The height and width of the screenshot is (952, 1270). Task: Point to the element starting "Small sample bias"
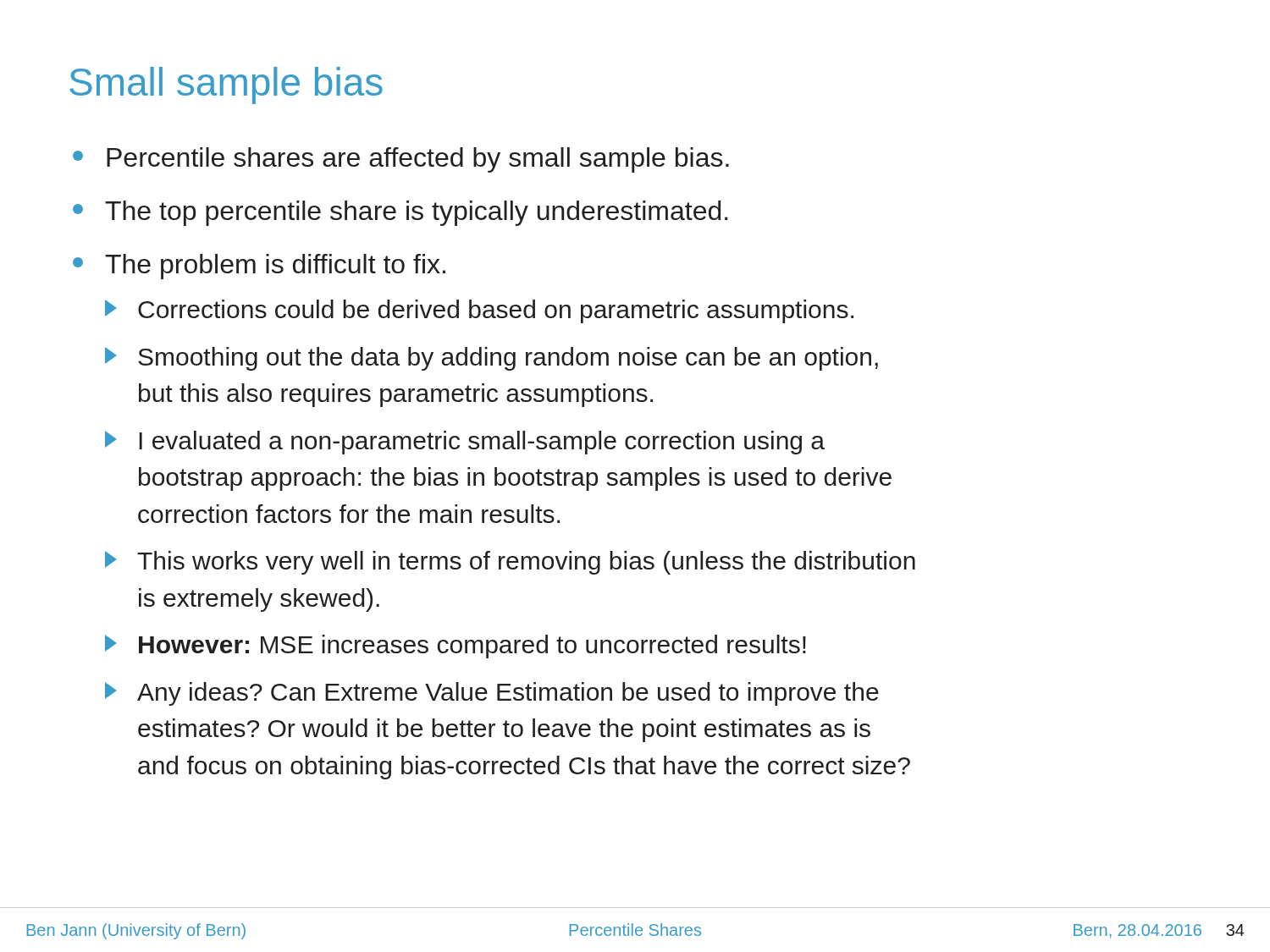click(226, 82)
